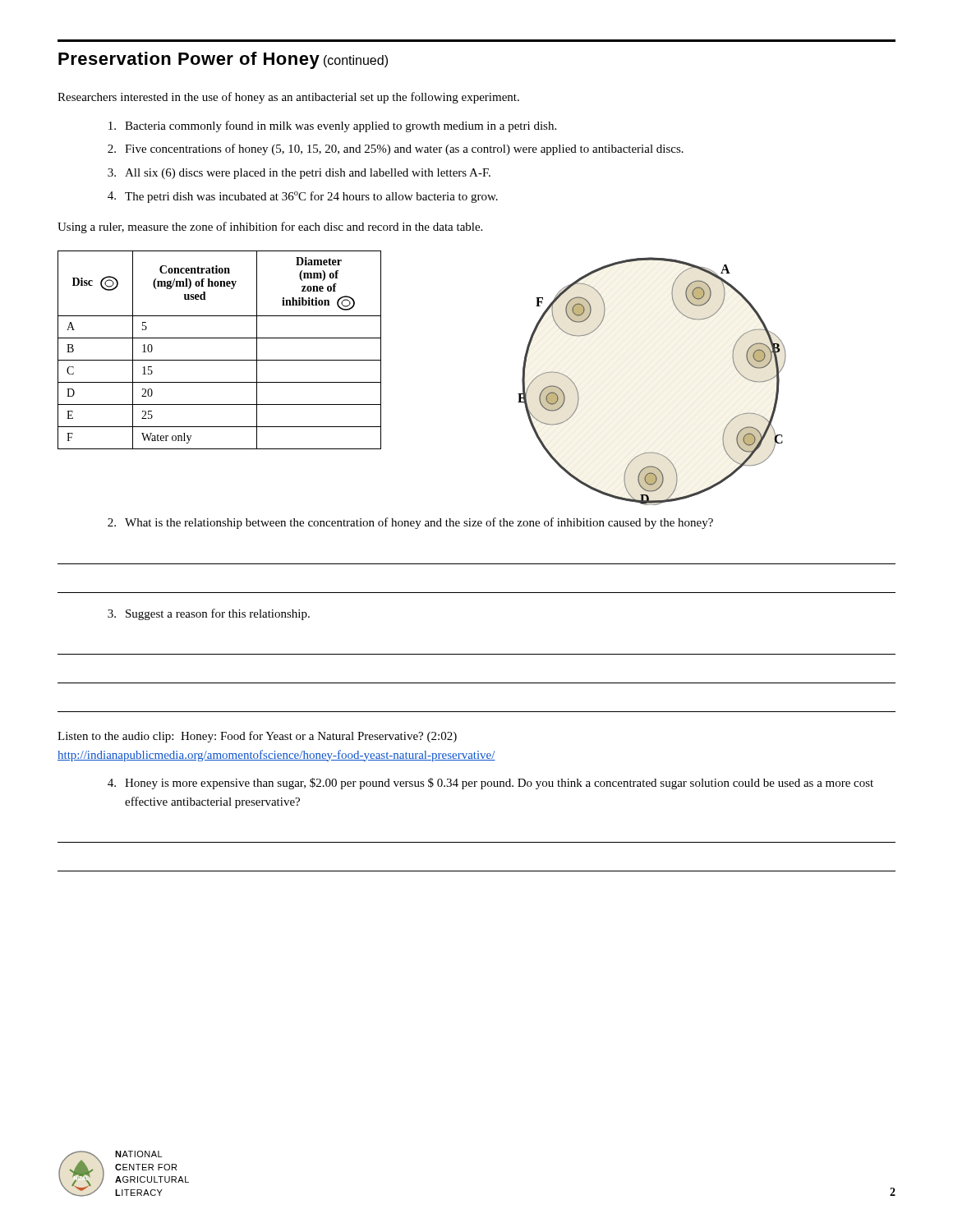Viewport: 953px width, 1232px height.
Task: Click on the text block containing "Using a ruler, measure the zone"
Action: coord(270,226)
